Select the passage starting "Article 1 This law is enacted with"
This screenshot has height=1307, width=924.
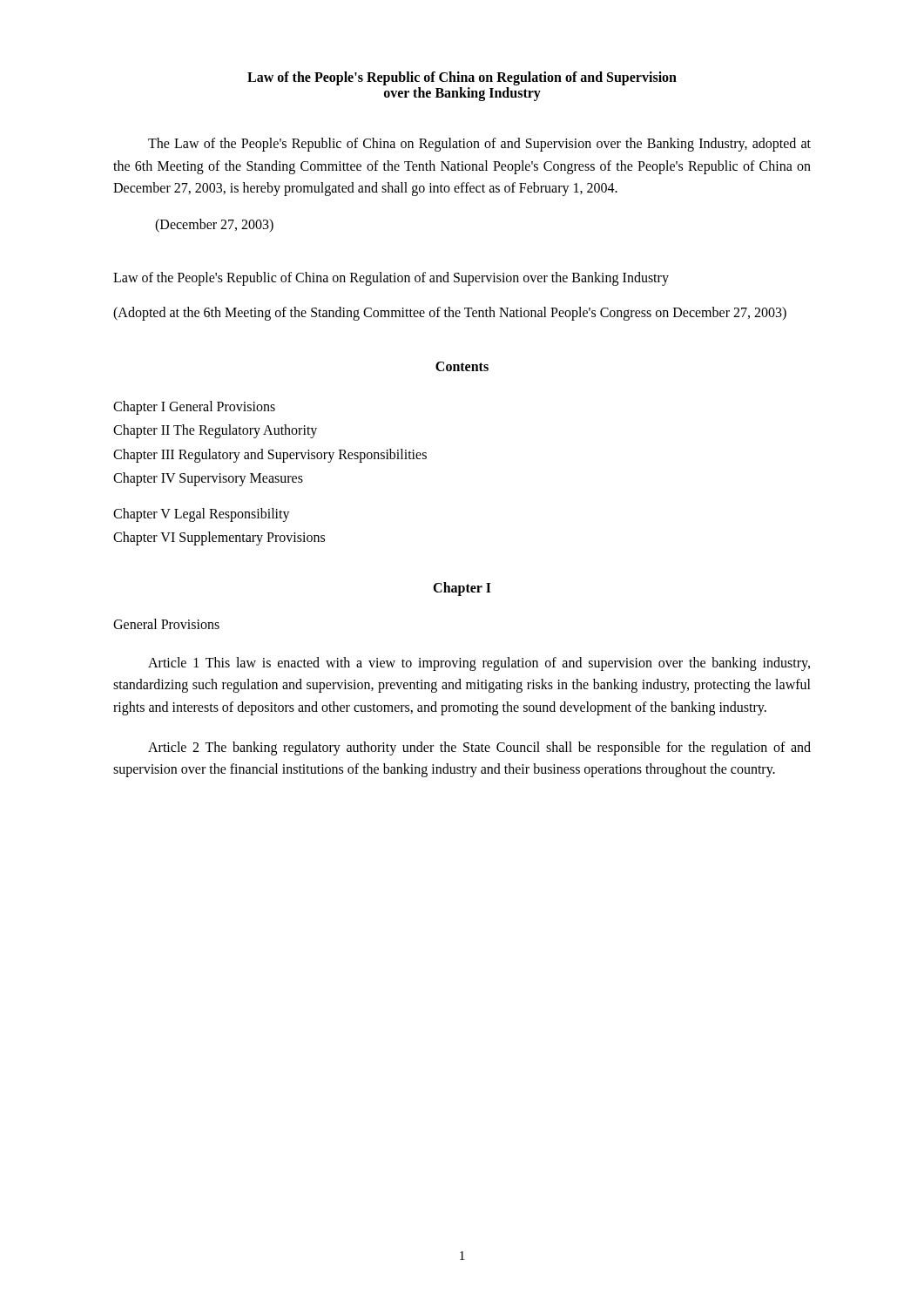pos(462,685)
